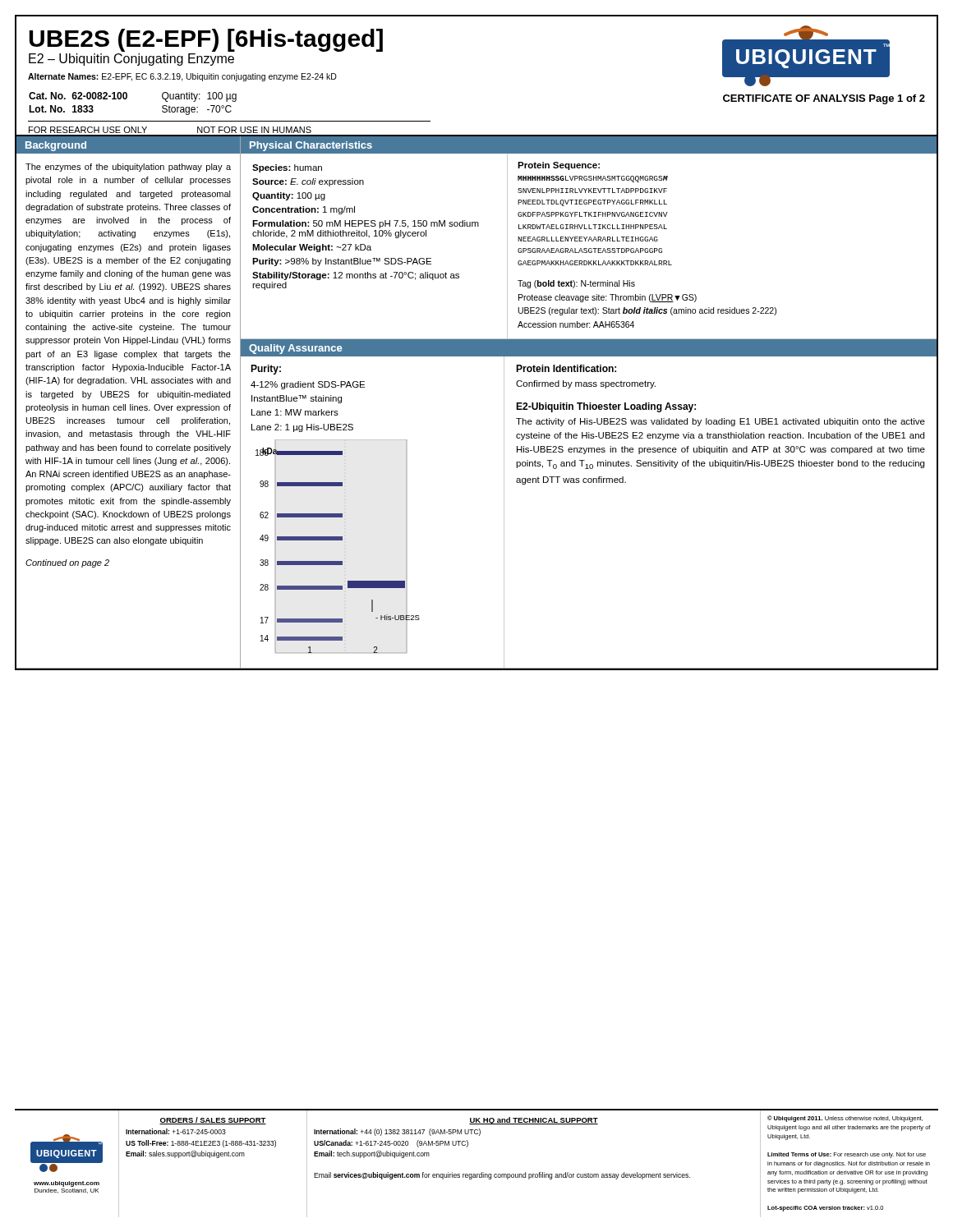Locate the logo
Viewport: 953px width, 1232px height.
click(67, 1156)
